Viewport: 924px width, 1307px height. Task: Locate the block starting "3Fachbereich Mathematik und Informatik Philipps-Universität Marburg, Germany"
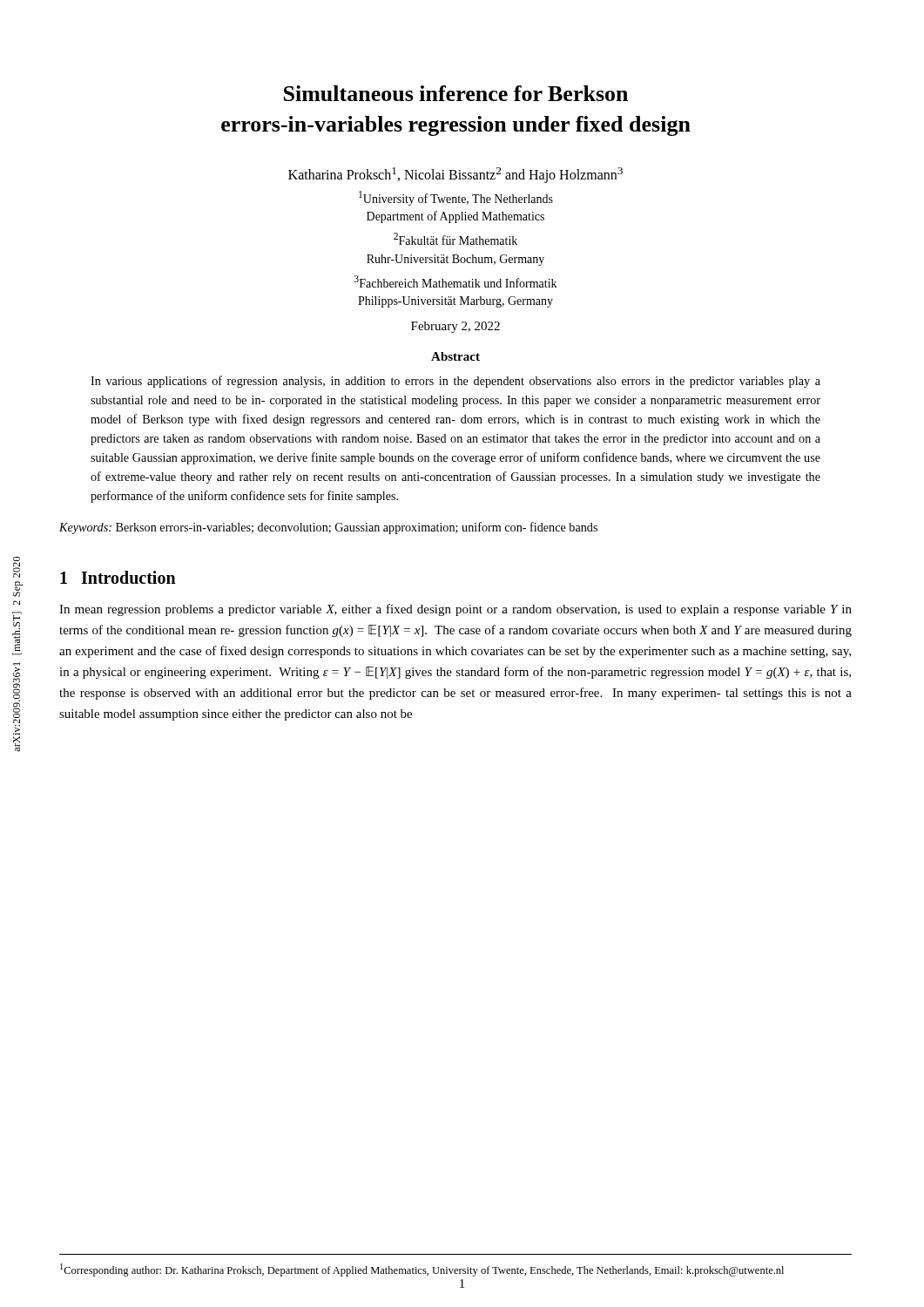click(x=455, y=291)
